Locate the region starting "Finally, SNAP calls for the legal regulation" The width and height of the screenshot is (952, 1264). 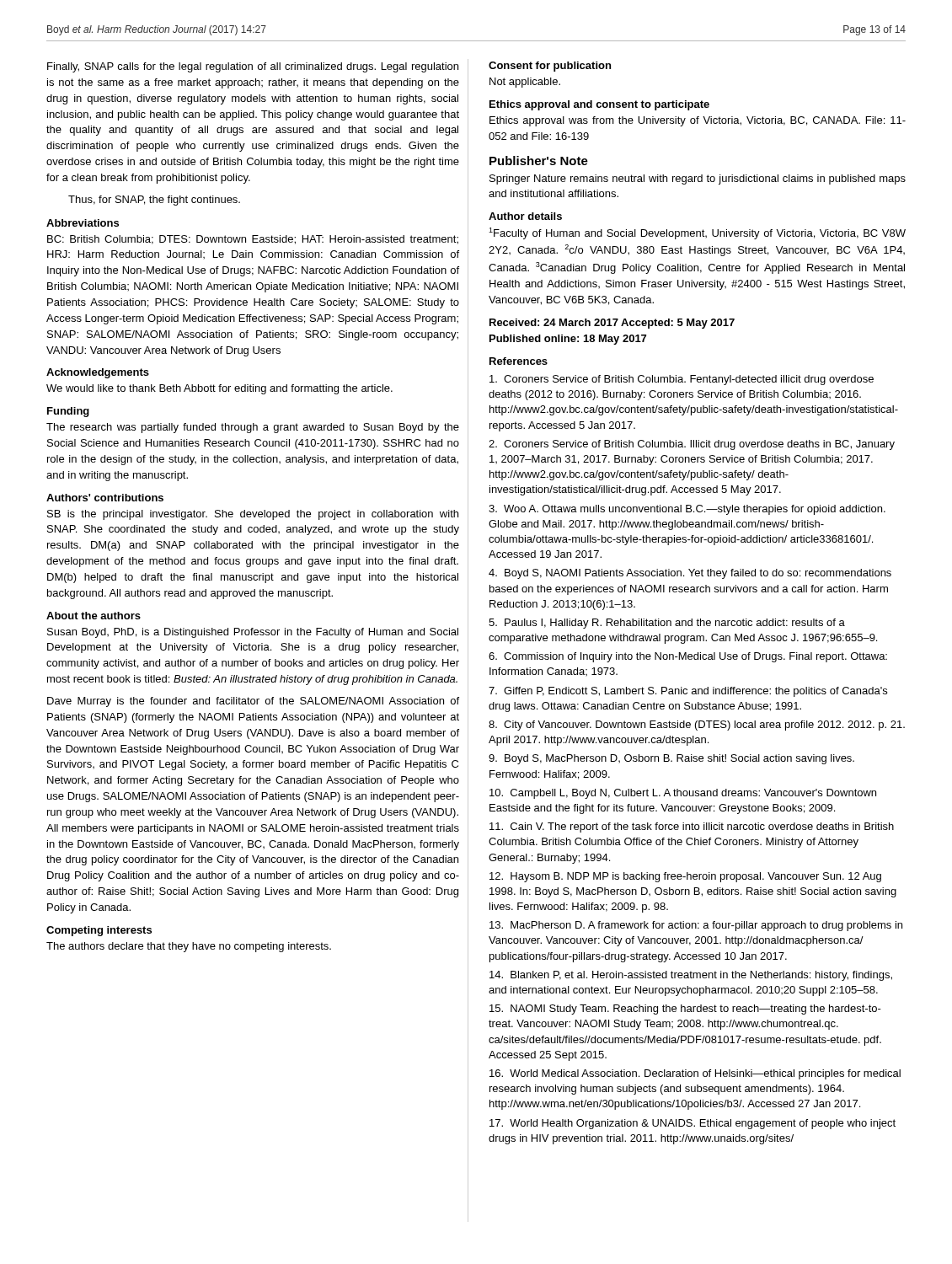pyautogui.click(x=253, y=133)
